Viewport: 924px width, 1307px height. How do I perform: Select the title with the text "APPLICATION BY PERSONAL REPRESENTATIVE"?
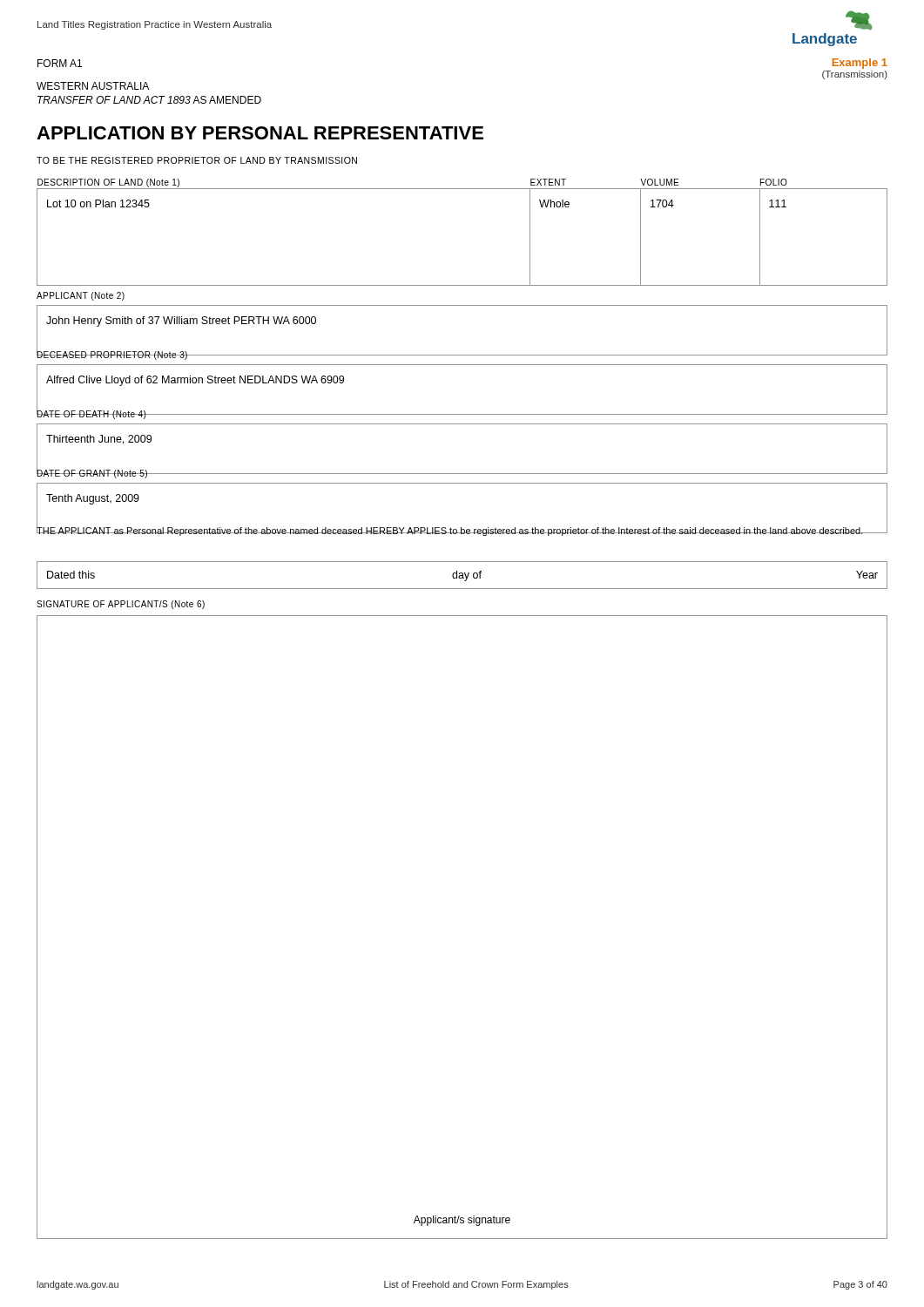pos(260,133)
